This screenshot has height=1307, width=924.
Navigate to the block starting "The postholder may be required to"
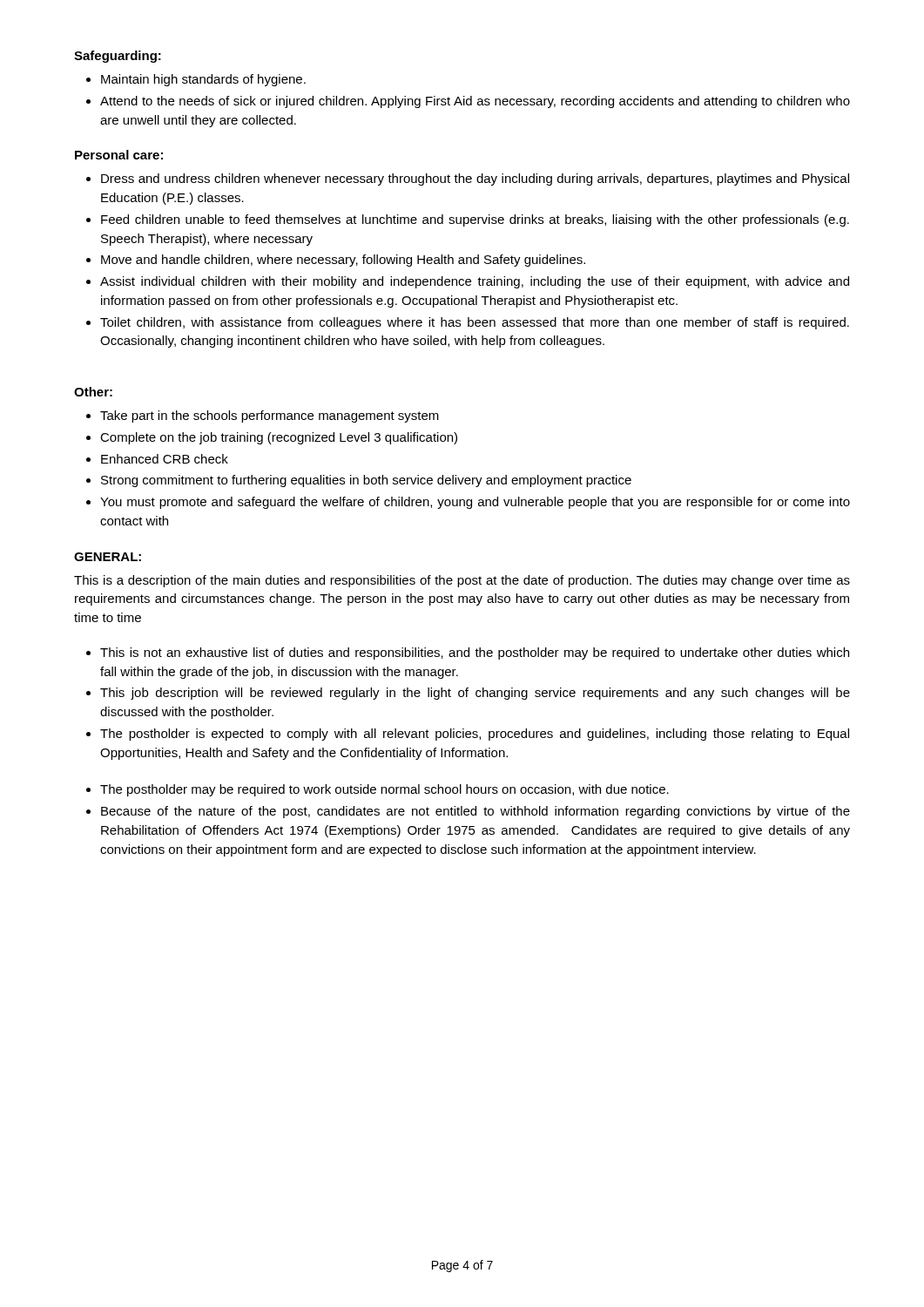462,819
